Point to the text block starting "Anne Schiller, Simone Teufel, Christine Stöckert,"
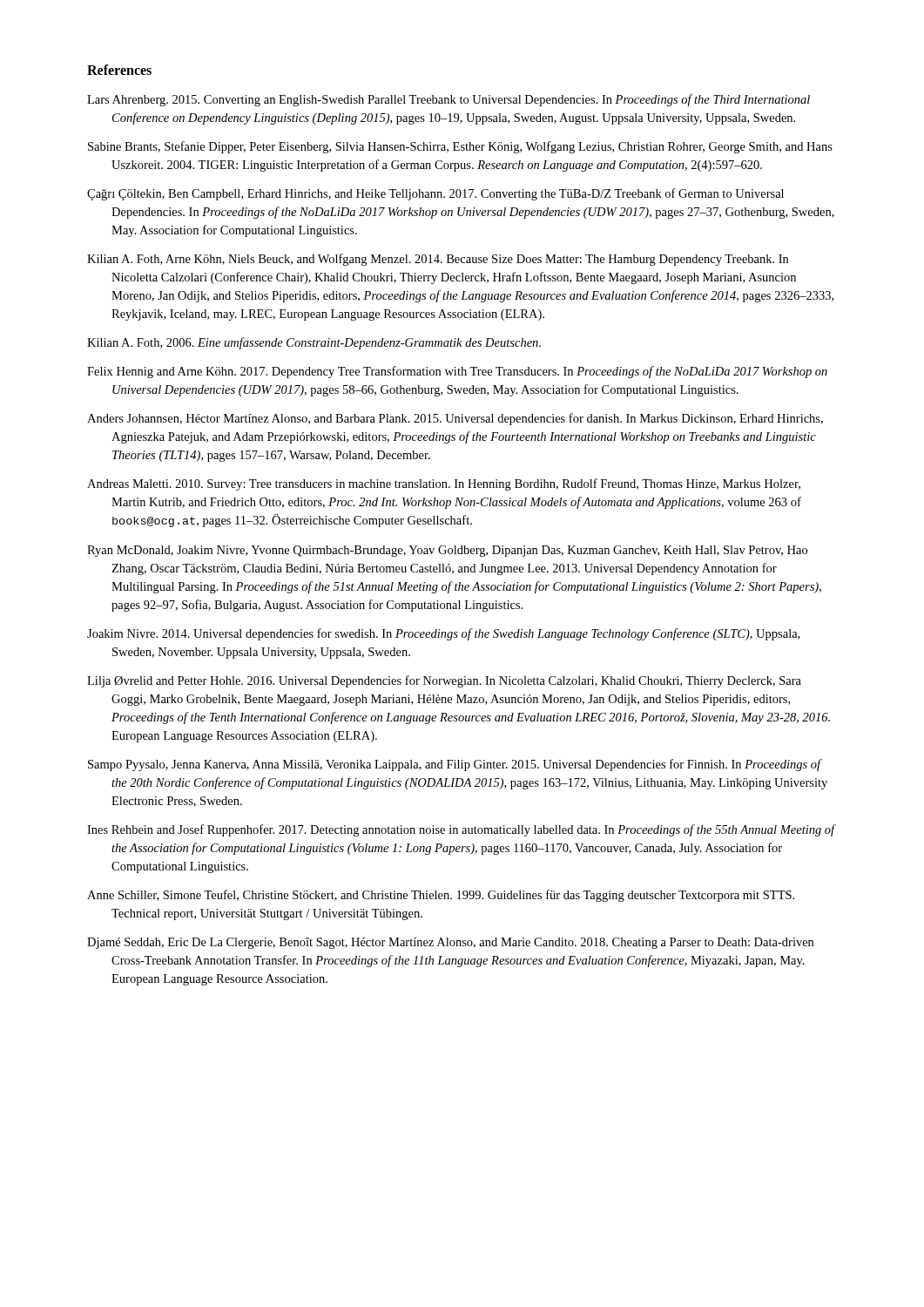Screen dimensions: 1307x924 441,904
